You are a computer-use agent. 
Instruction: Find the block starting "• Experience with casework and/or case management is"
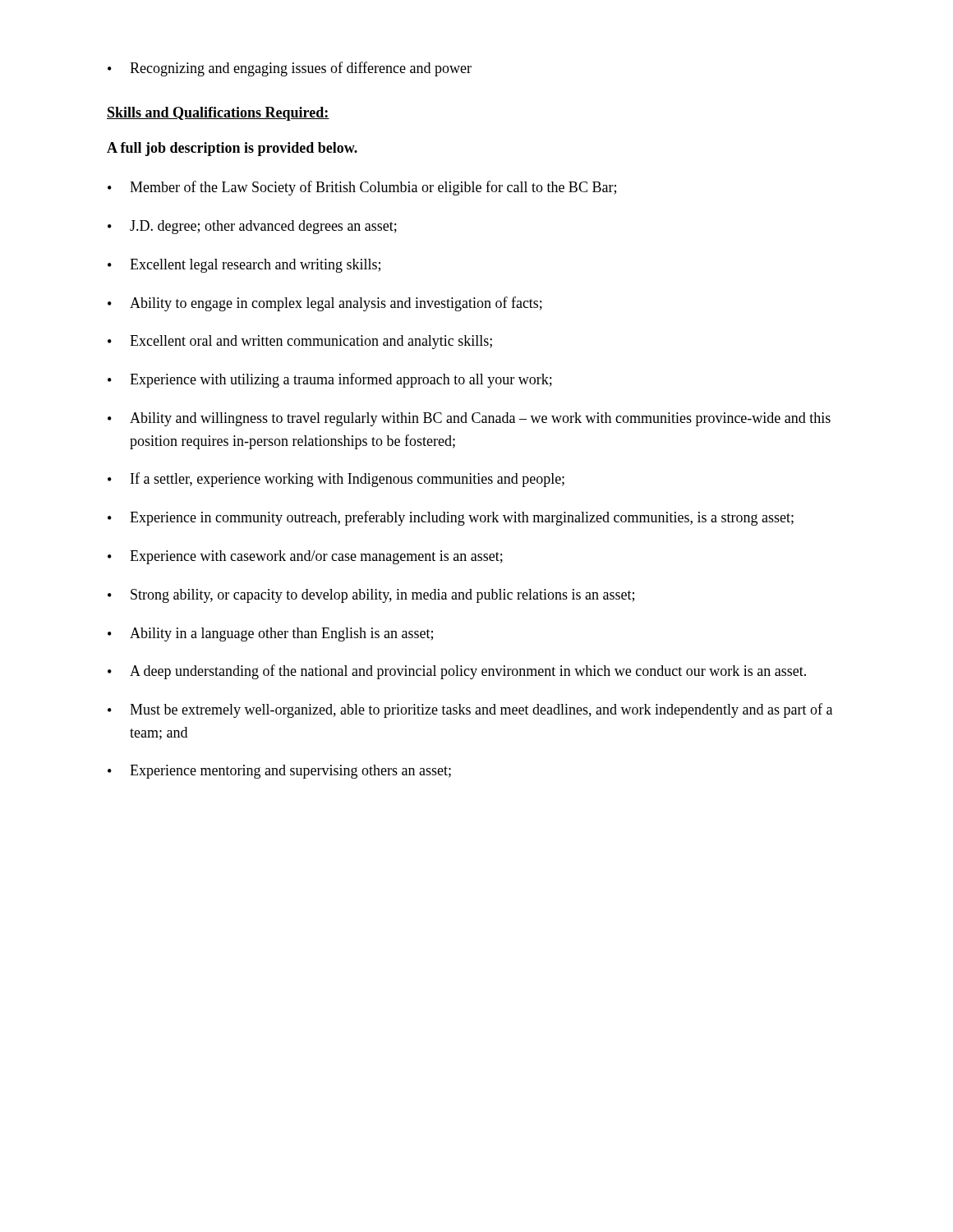click(x=476, y=557)
